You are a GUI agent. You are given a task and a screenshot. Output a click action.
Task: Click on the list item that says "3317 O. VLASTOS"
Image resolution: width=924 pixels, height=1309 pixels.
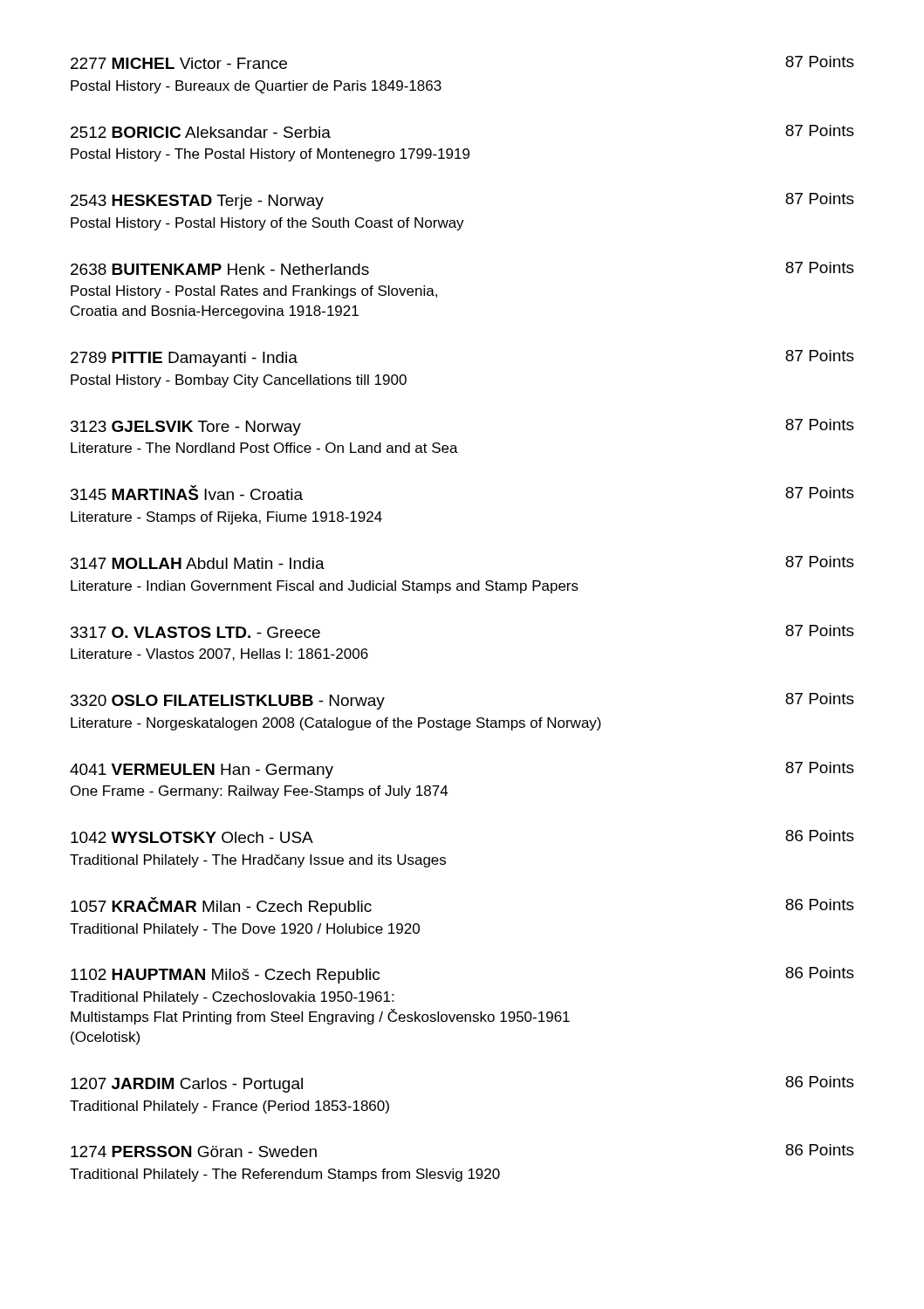point(205,631)
